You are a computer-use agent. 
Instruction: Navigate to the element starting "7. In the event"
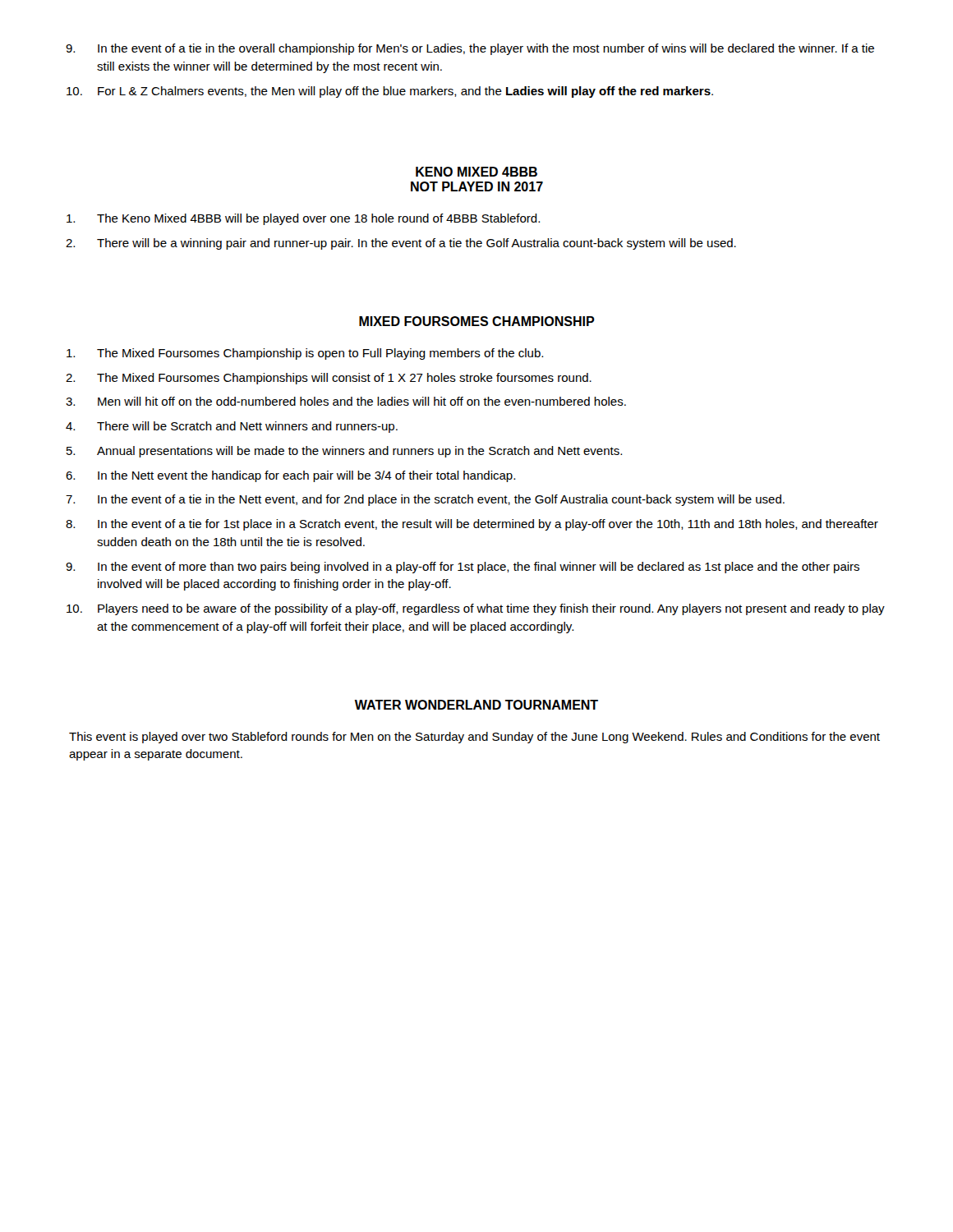coord(476,500)
